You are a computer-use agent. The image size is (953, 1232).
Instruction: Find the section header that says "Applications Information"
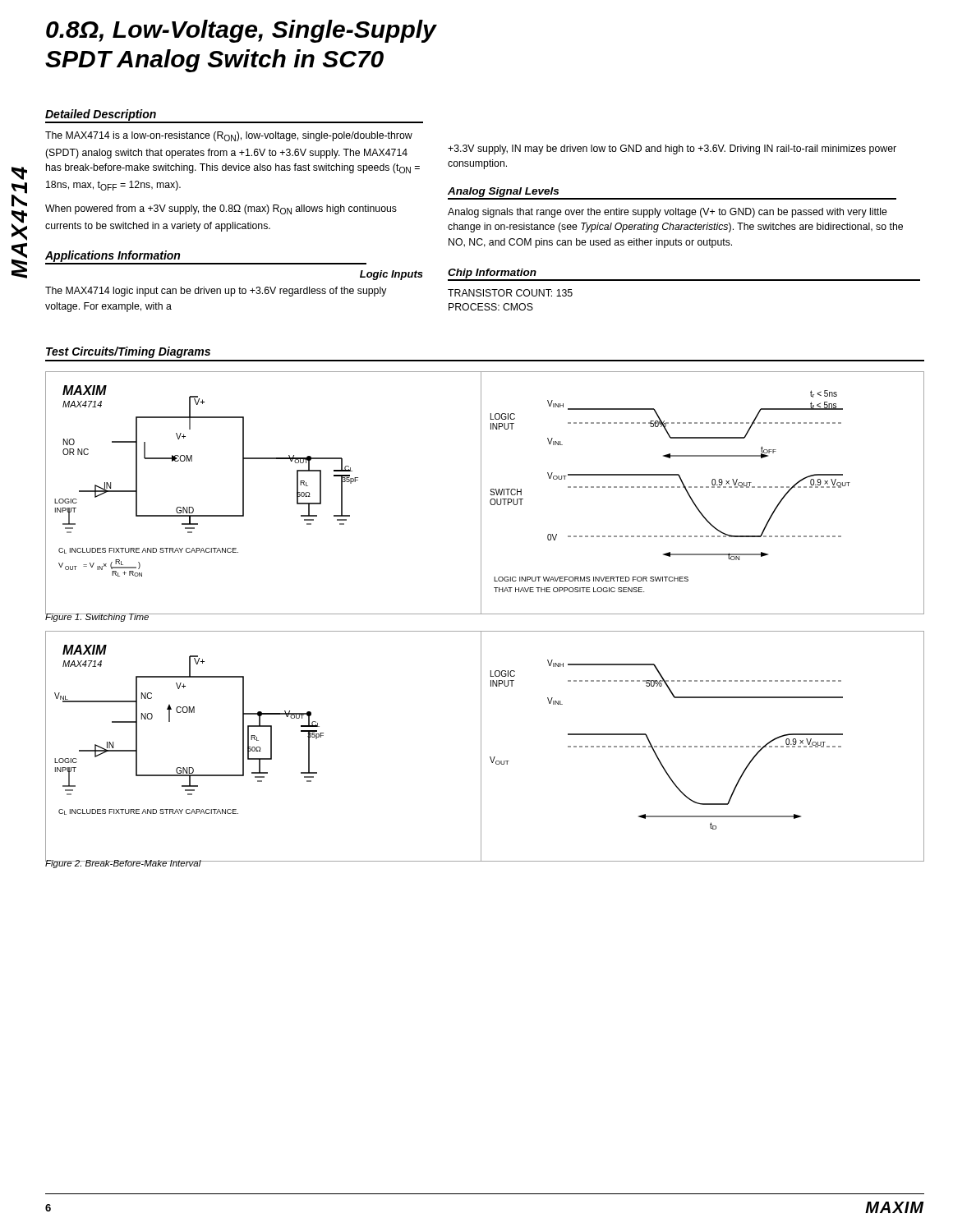pos(206,257)
